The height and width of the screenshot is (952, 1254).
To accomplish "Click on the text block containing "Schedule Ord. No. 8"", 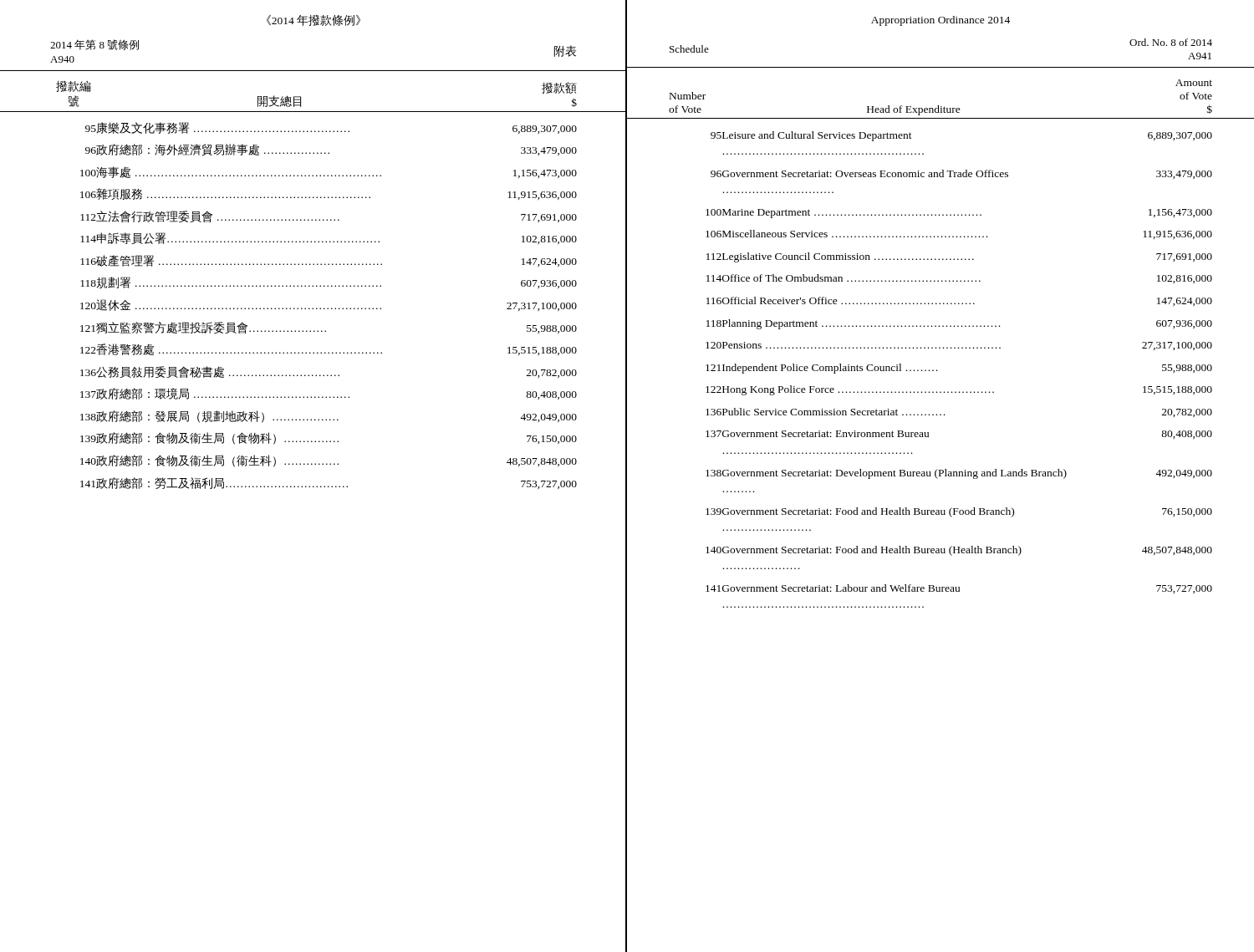I will click(x=693, y=49).
